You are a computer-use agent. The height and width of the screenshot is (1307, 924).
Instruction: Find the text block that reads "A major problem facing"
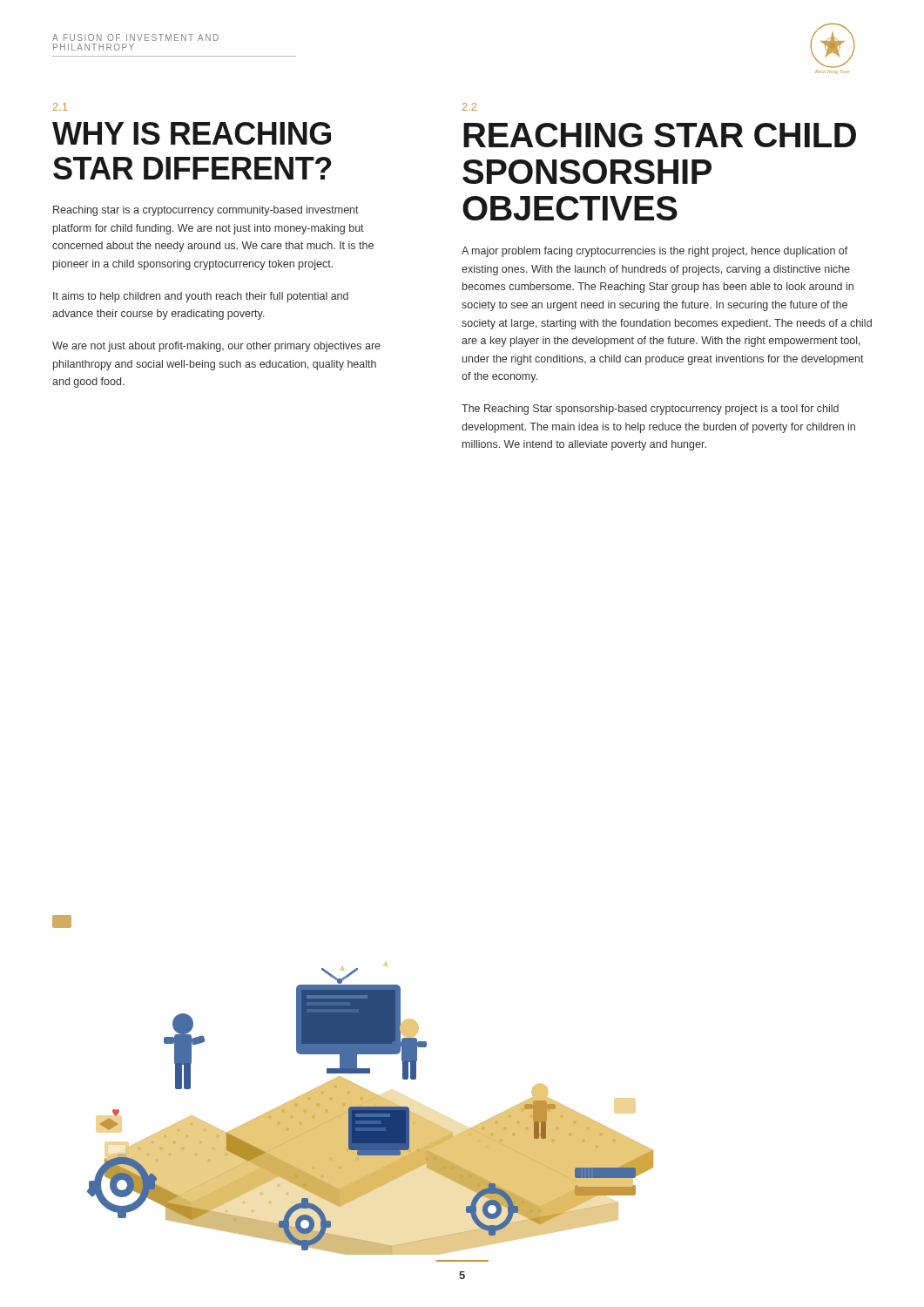coord(667,314)
